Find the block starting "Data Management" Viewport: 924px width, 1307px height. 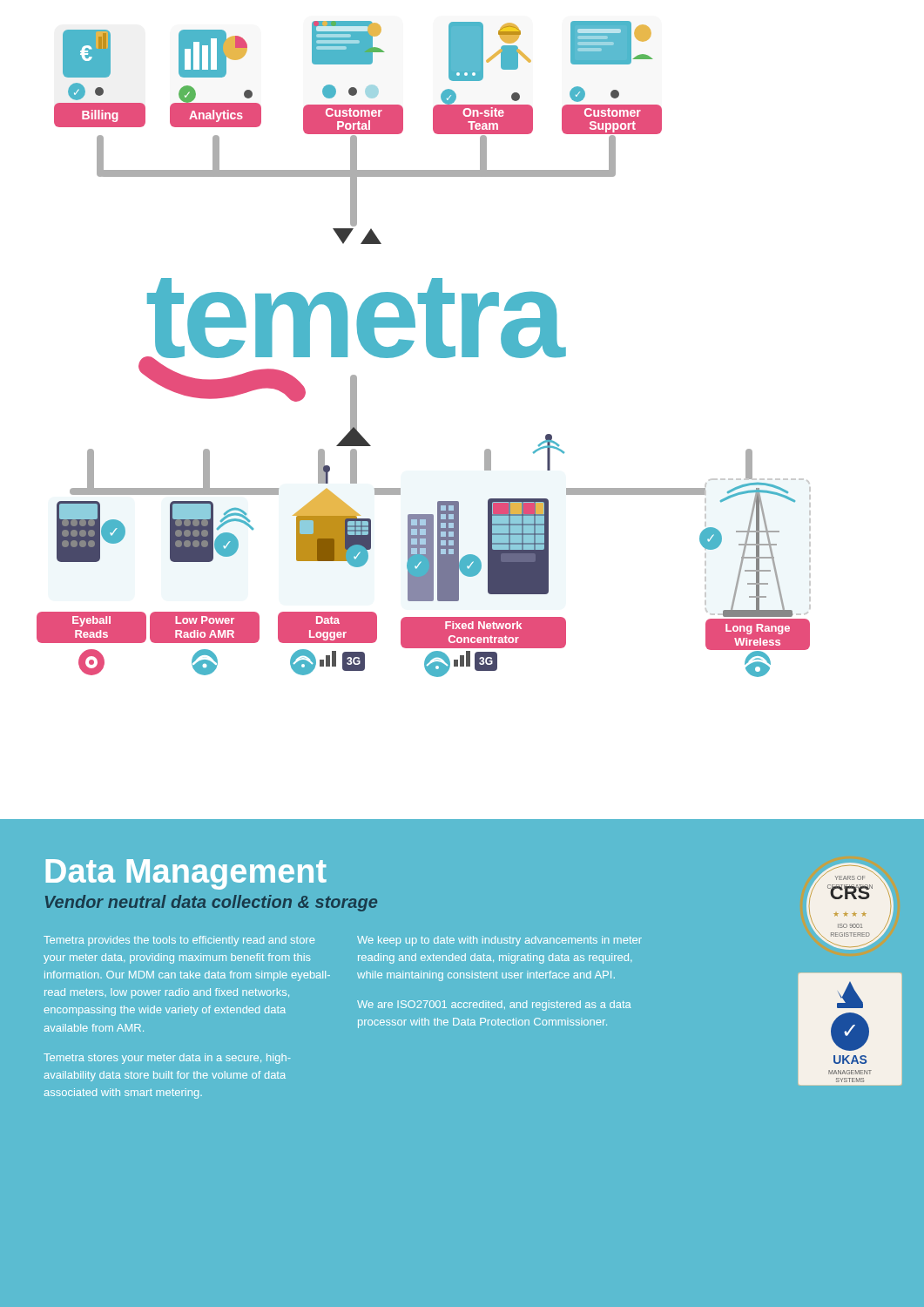tap(185, 872)
